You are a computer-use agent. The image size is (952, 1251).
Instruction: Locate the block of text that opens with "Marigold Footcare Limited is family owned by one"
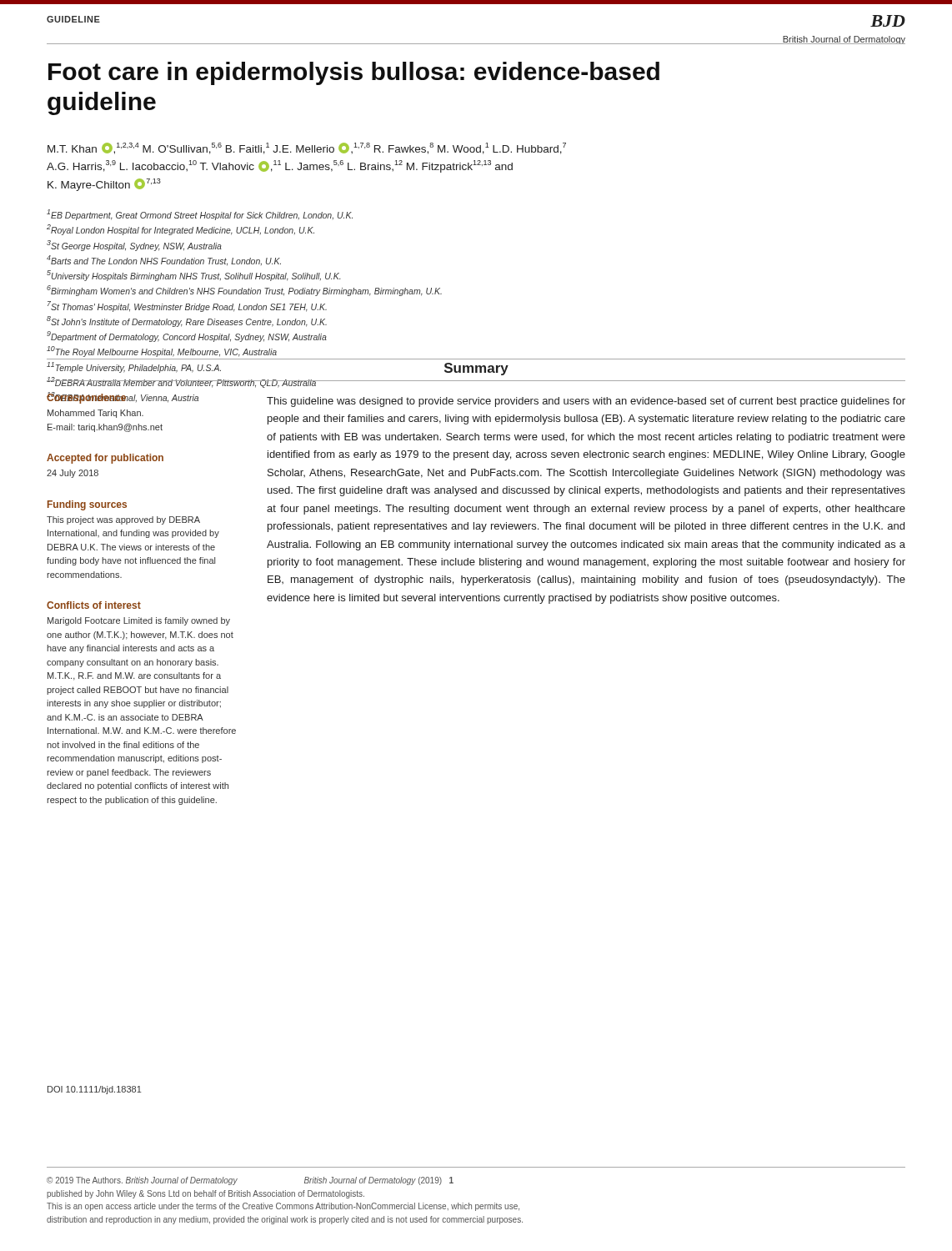(141, 710)
